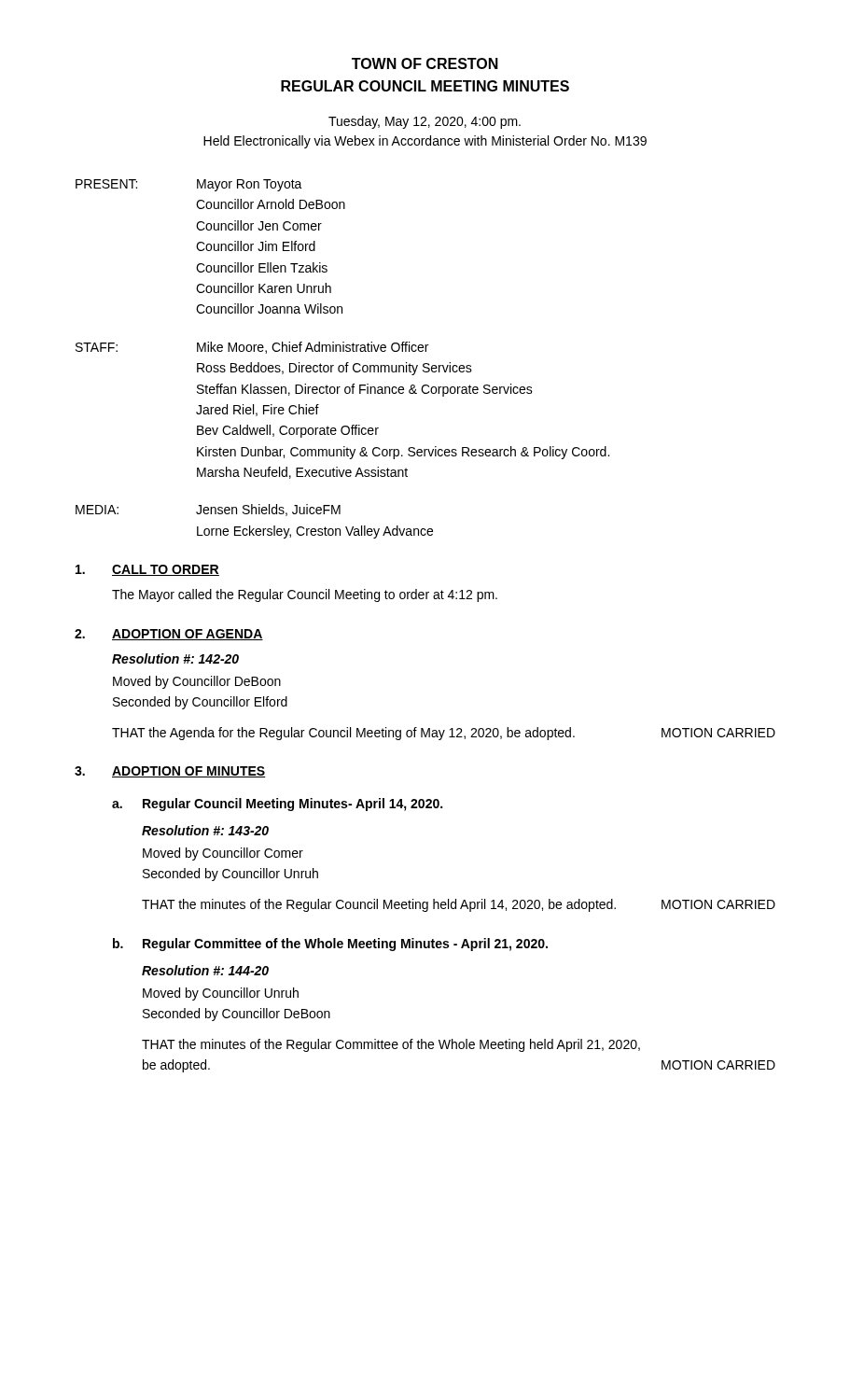Locate the text block with the text "The Mayor called the Regular Council Meeting"

click(305, 595)
